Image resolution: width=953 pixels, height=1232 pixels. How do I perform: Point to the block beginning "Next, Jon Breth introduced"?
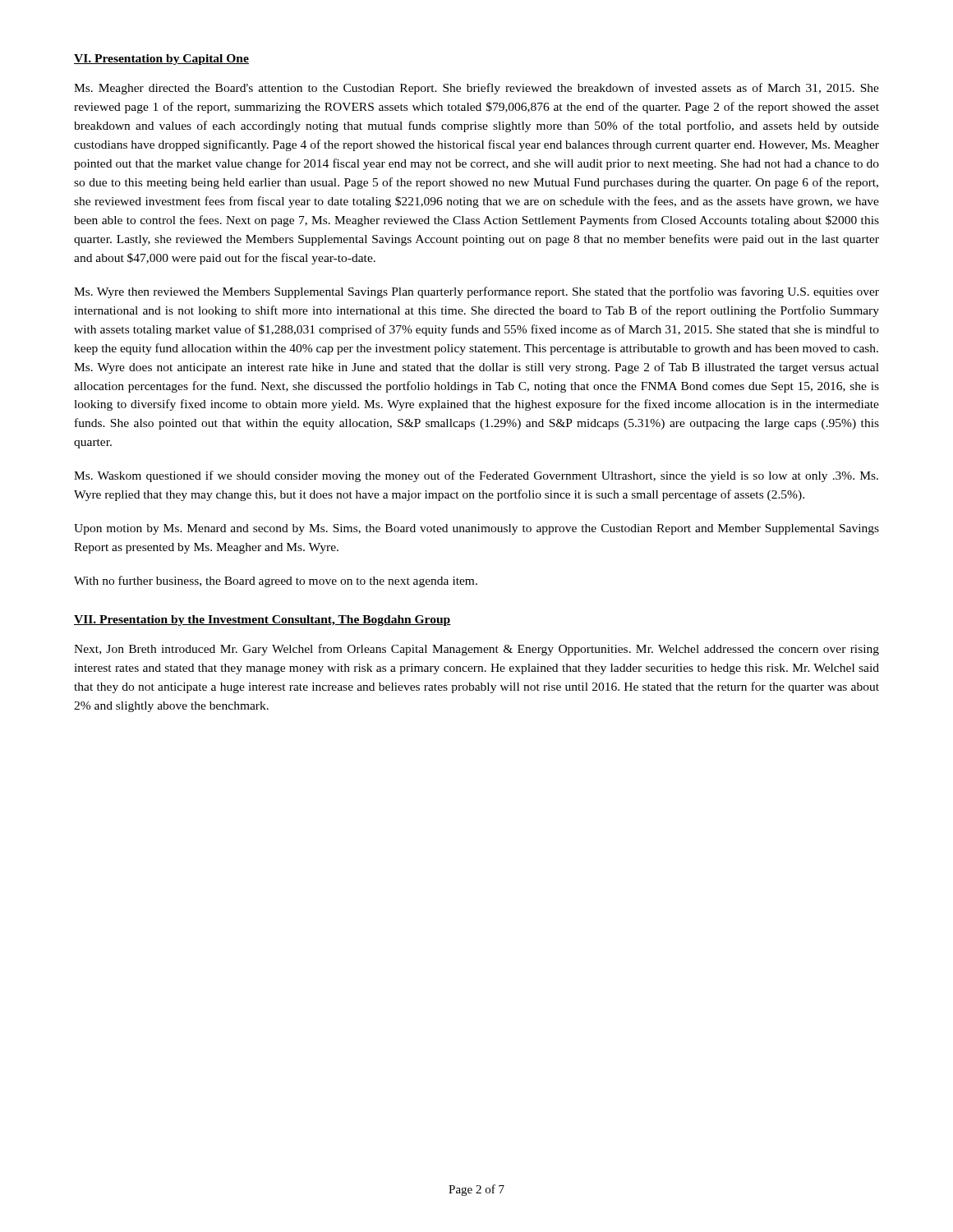(x=476, y=677)
